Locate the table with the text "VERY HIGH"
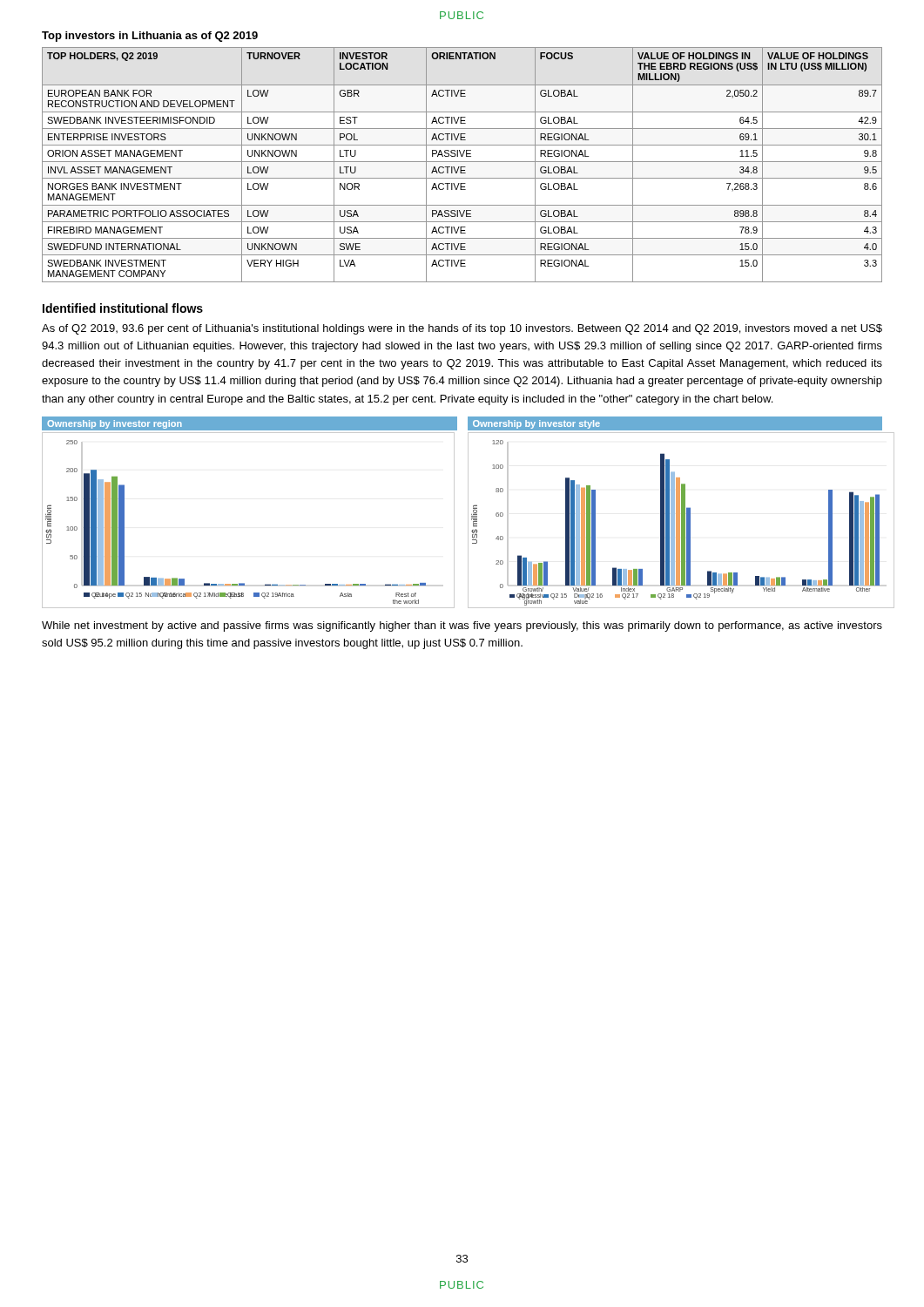Image resolution: width=924 pixels, height=1307 pixels. 462,165
